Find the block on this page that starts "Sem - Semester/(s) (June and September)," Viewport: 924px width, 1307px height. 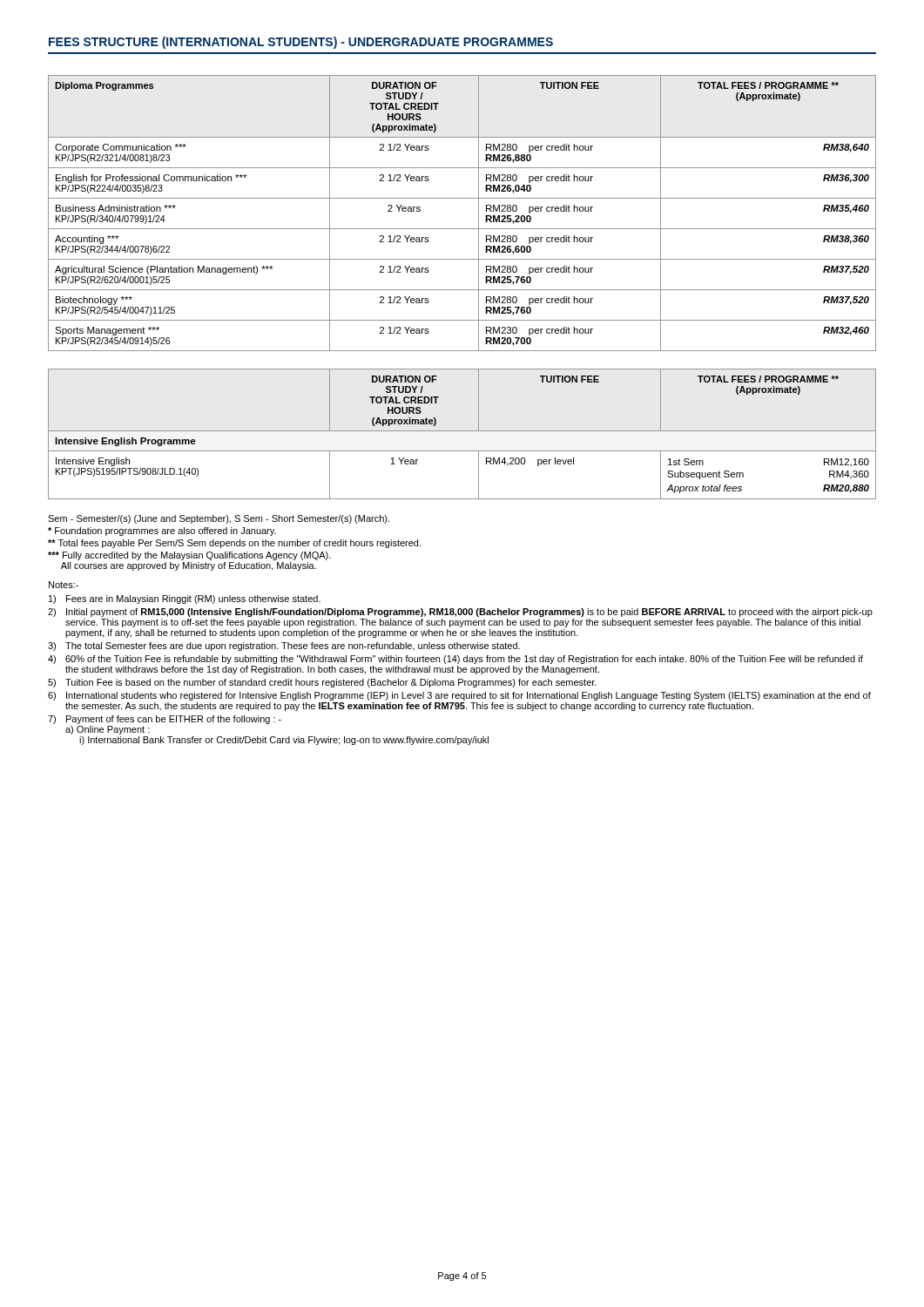pyautogui.click(x=219, y=518)
